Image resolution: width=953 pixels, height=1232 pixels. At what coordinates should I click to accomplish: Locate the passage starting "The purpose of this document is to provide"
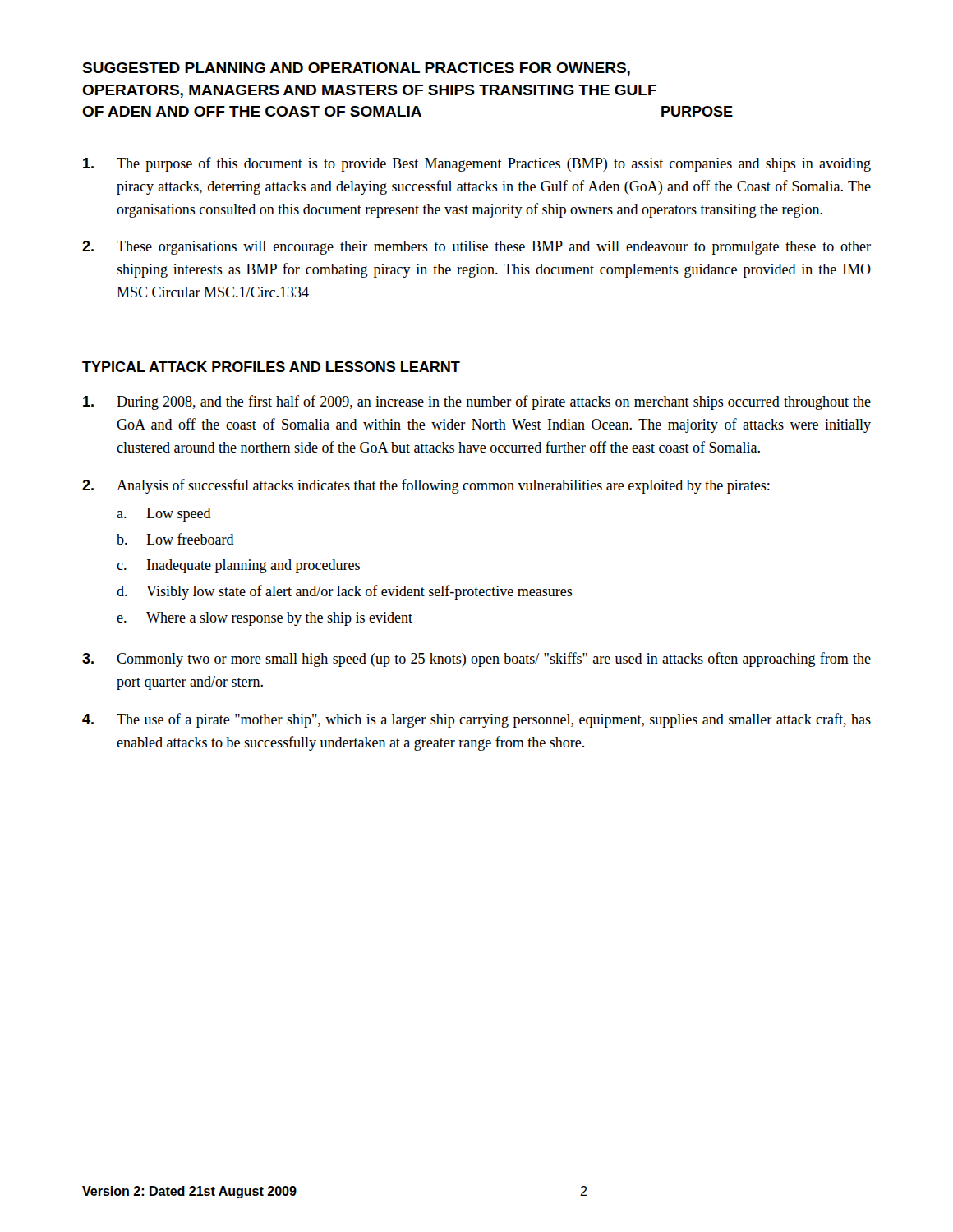(476, 187)
